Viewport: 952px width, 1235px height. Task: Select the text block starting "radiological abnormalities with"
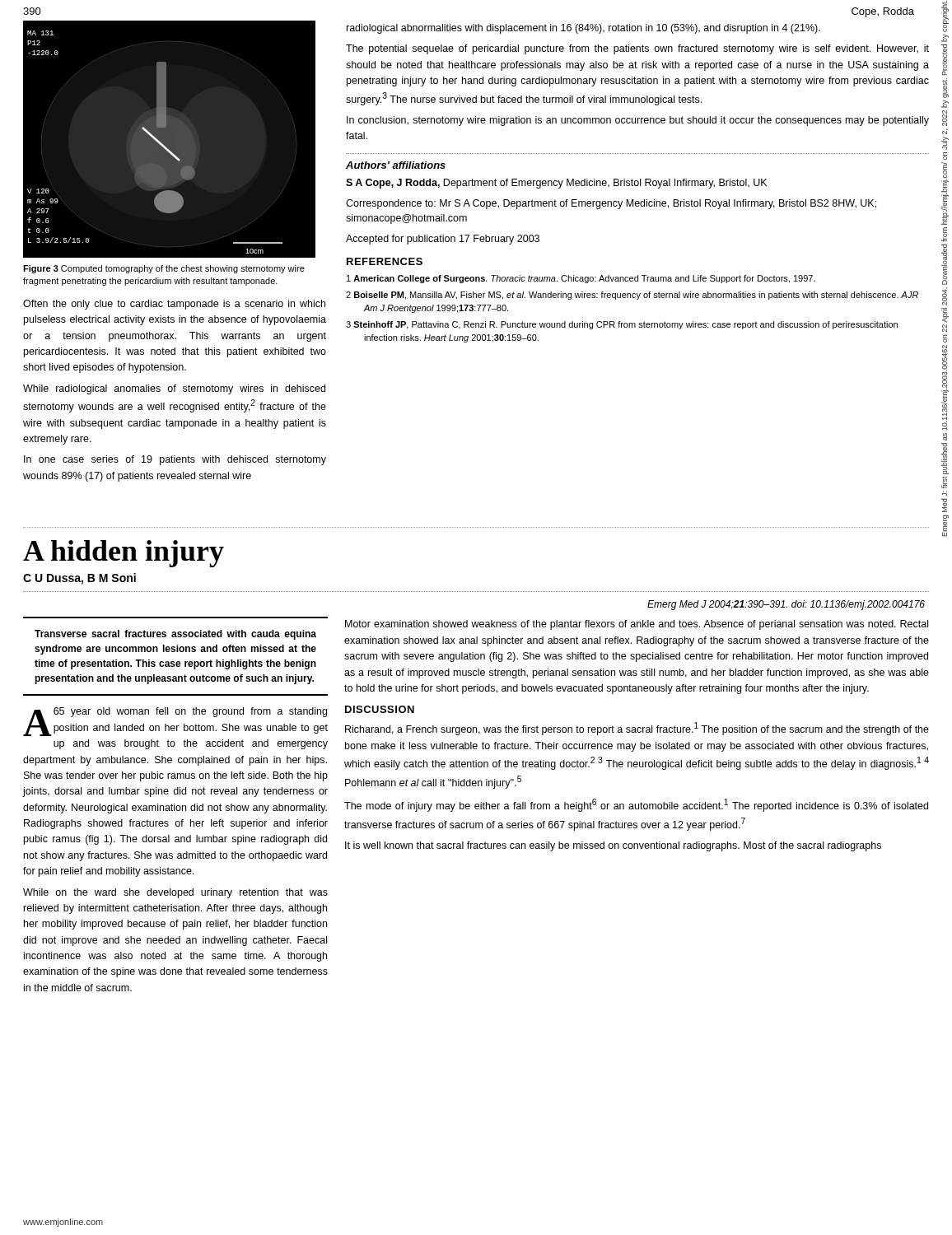(x=583, y=28)
